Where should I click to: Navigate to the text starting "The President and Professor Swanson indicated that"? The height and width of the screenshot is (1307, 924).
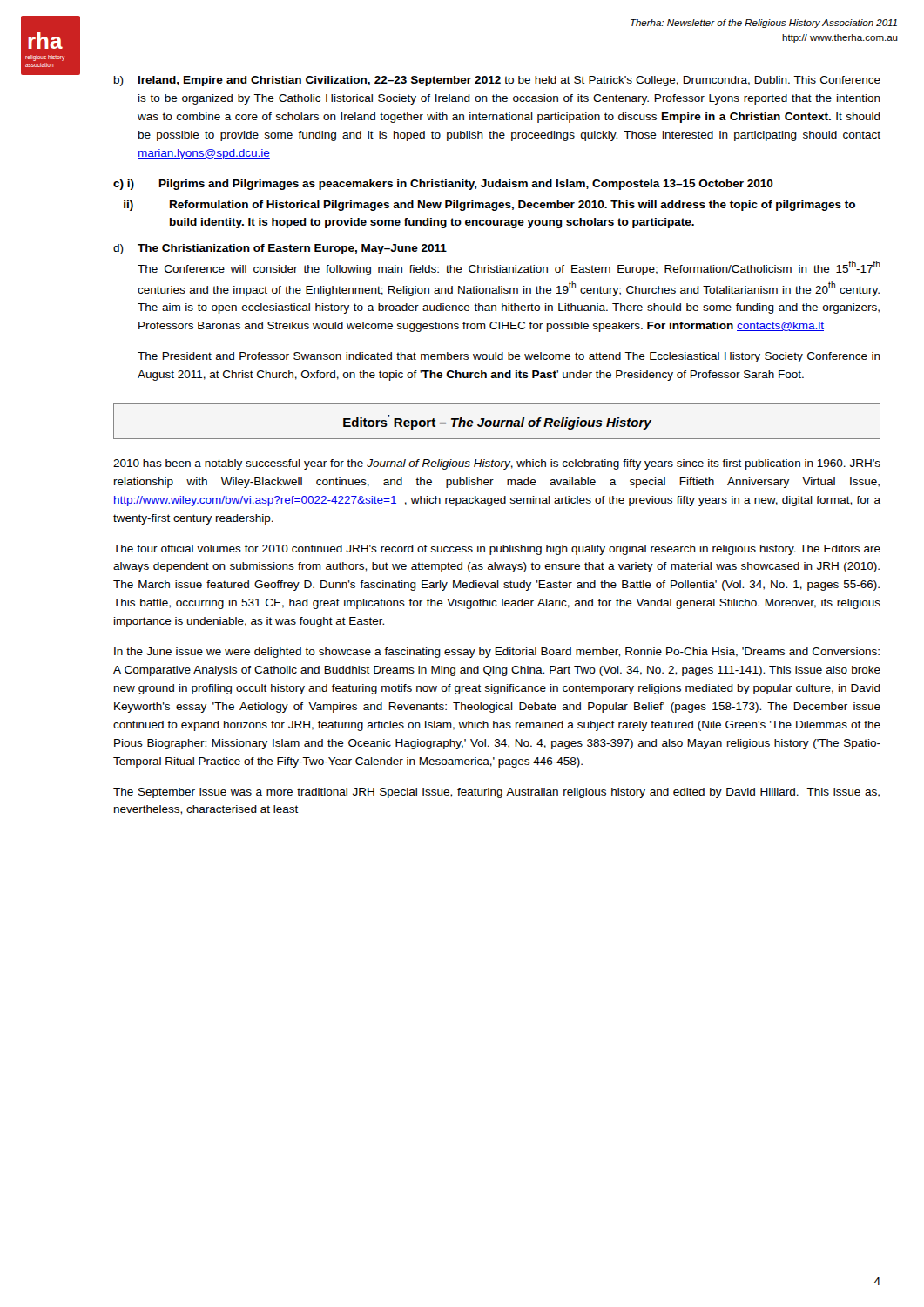pyautogui.click(x=509, y=365)
